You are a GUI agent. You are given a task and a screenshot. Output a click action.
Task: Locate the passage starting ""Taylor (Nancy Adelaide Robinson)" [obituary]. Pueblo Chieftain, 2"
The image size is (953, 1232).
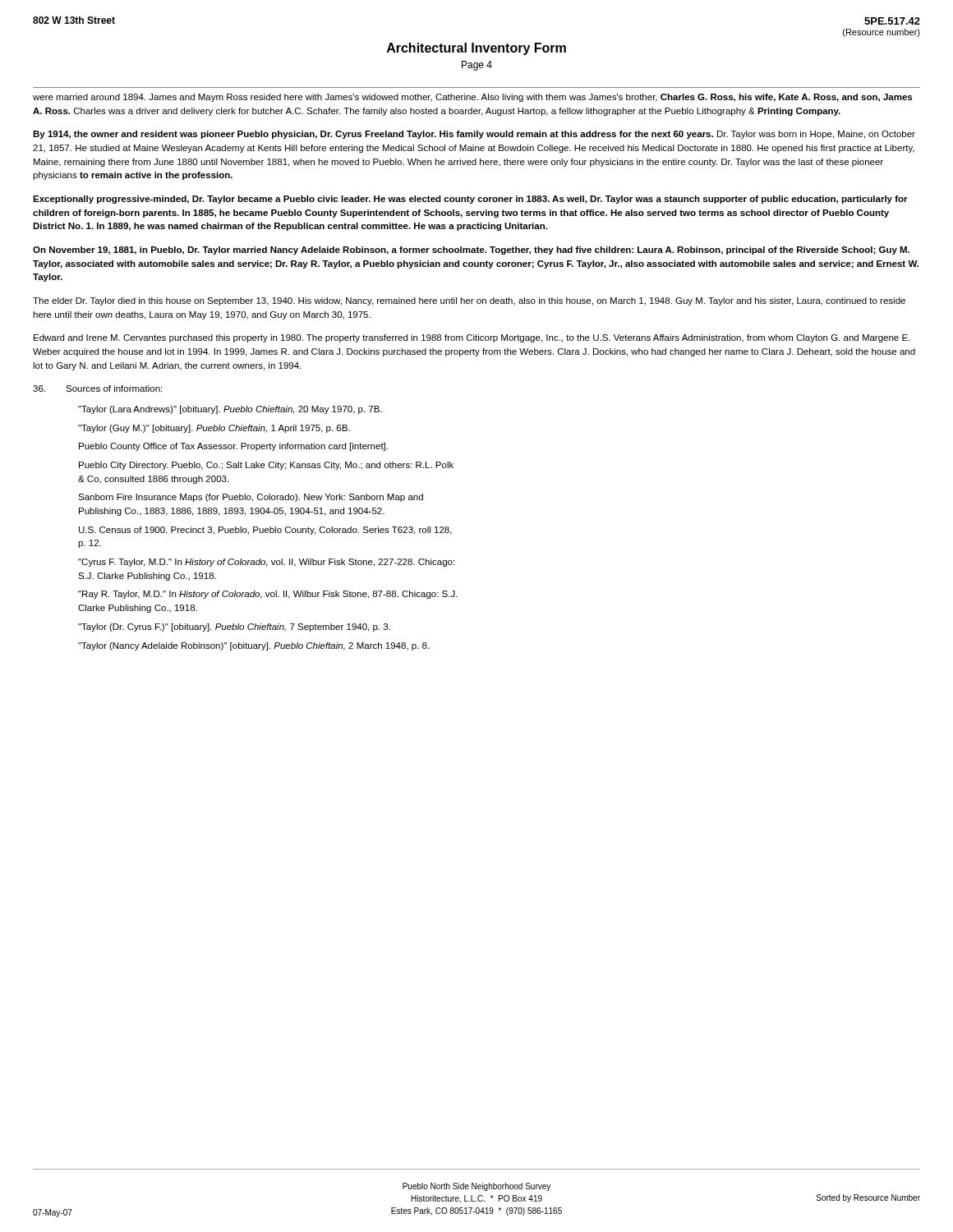(254, 645)
